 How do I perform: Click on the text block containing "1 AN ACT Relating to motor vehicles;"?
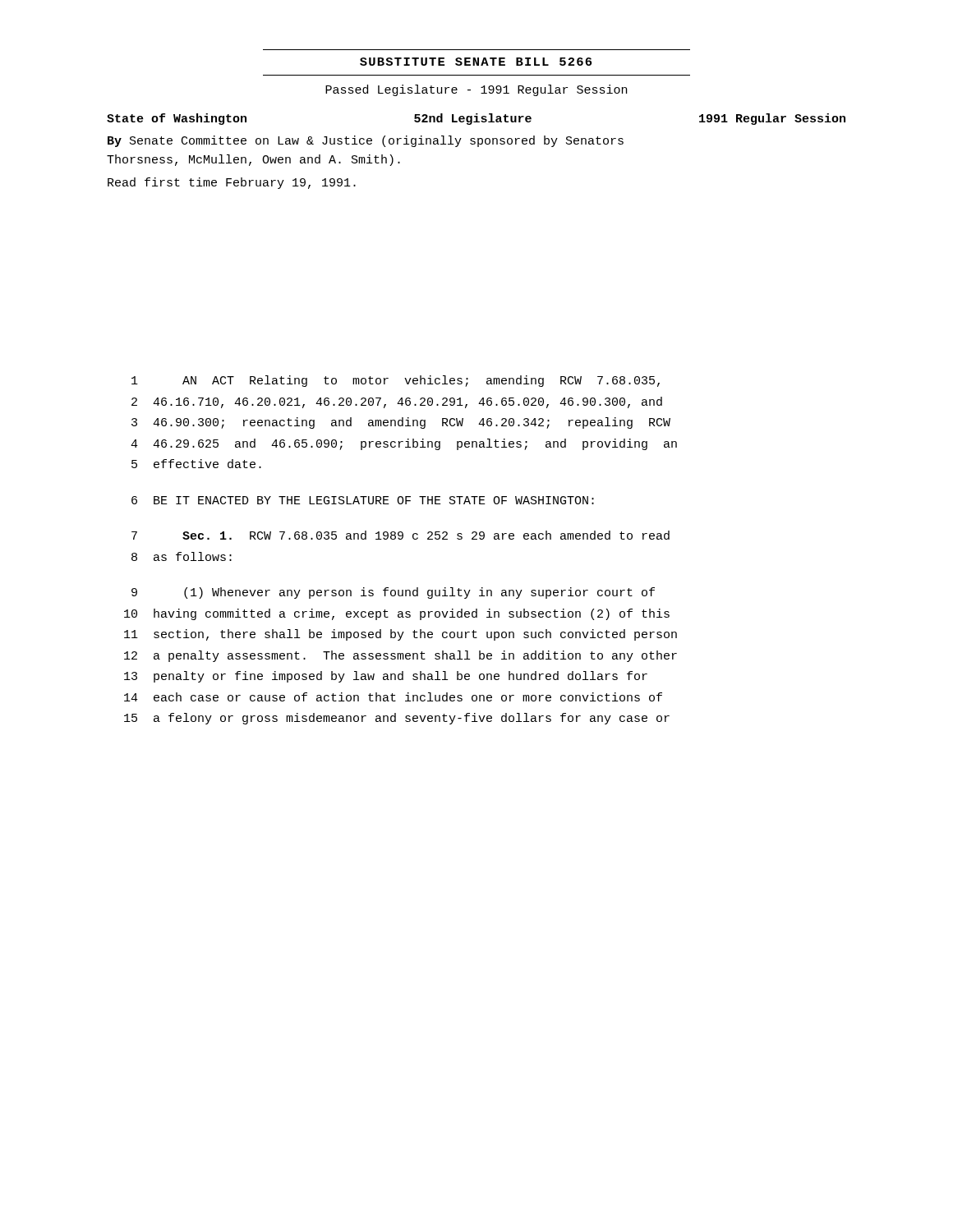(476, 424)
